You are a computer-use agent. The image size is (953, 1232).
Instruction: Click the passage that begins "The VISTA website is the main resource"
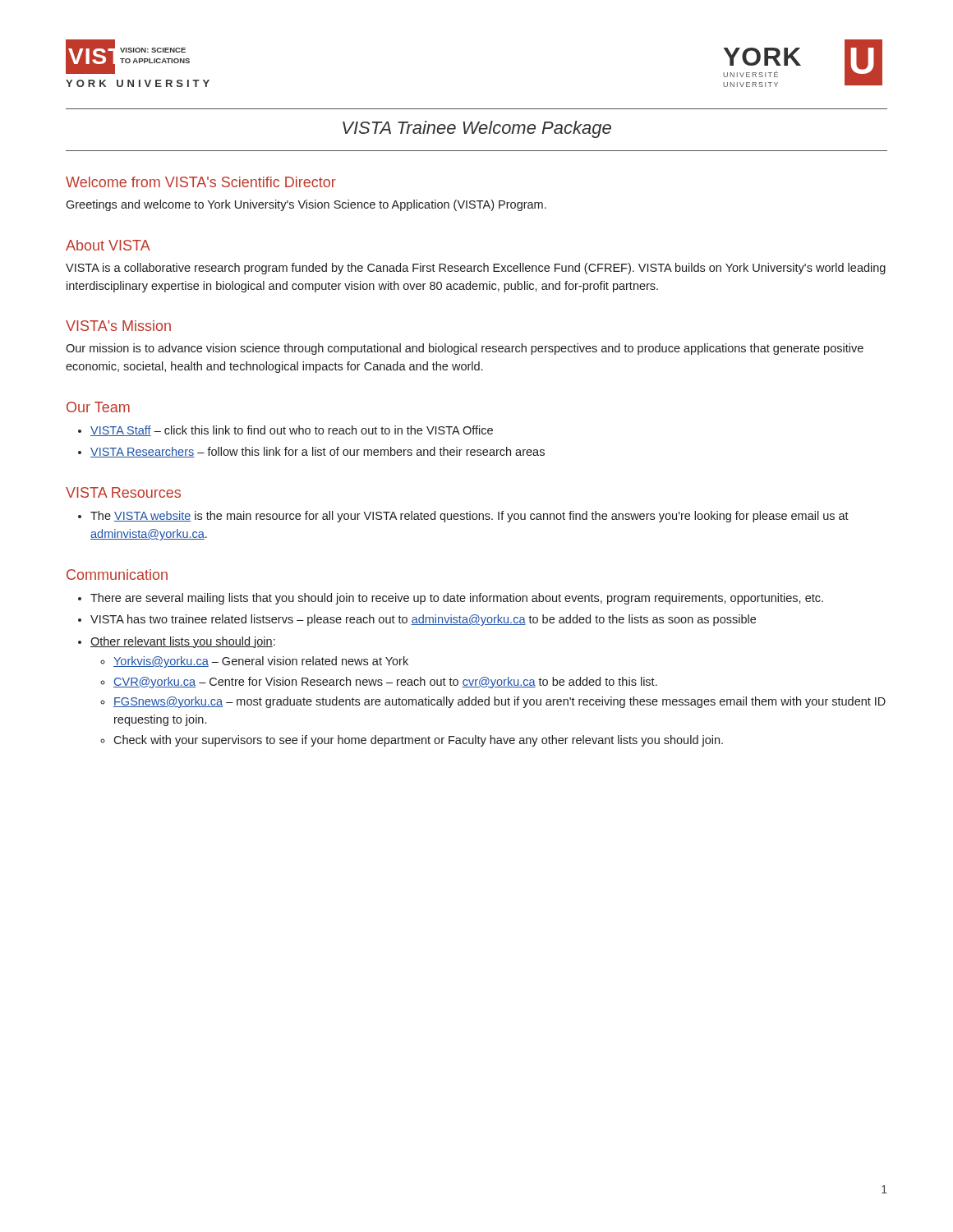coord(469,525)
